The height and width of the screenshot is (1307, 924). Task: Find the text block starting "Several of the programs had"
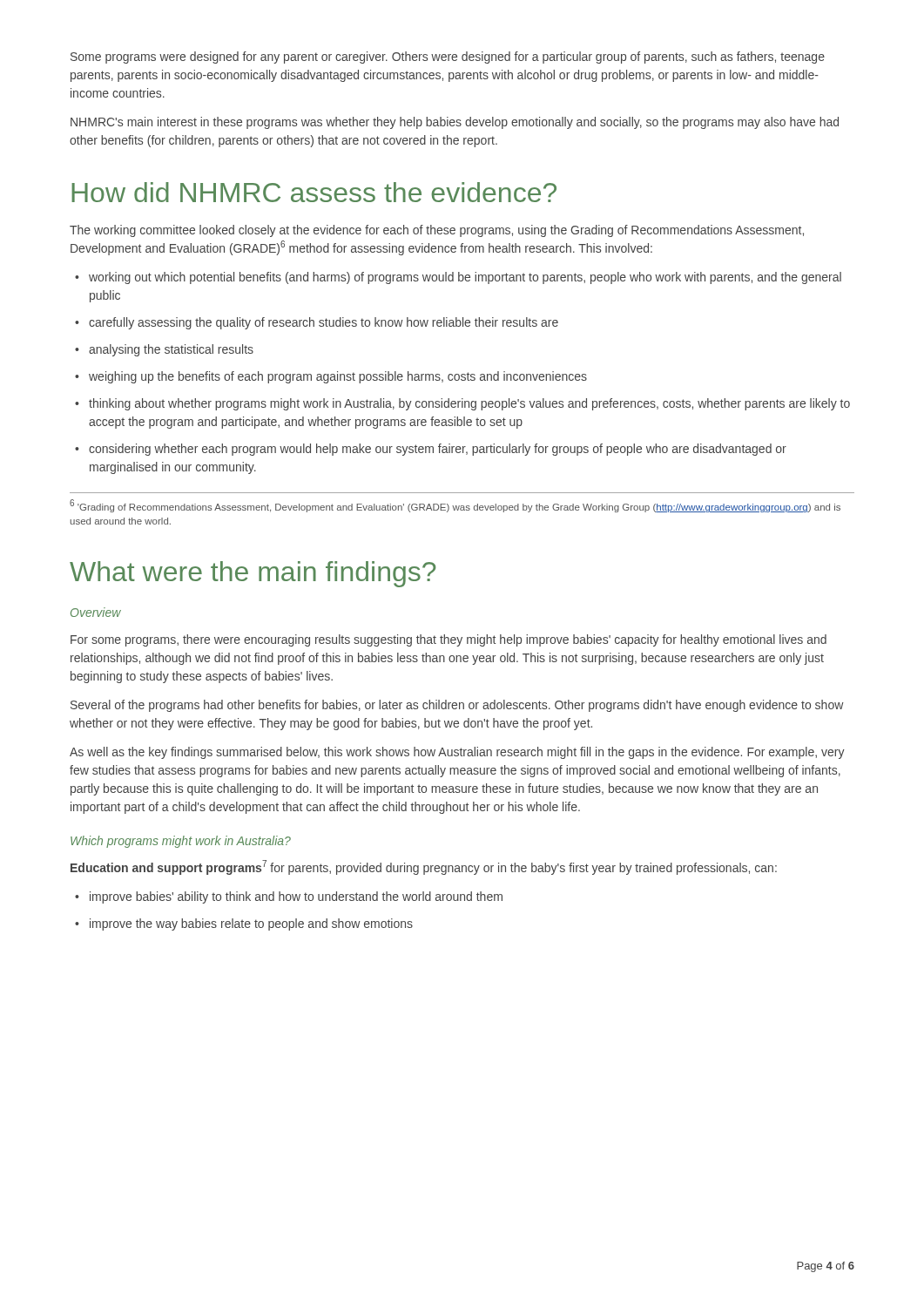pyautogui.click(x=462, y=714)
